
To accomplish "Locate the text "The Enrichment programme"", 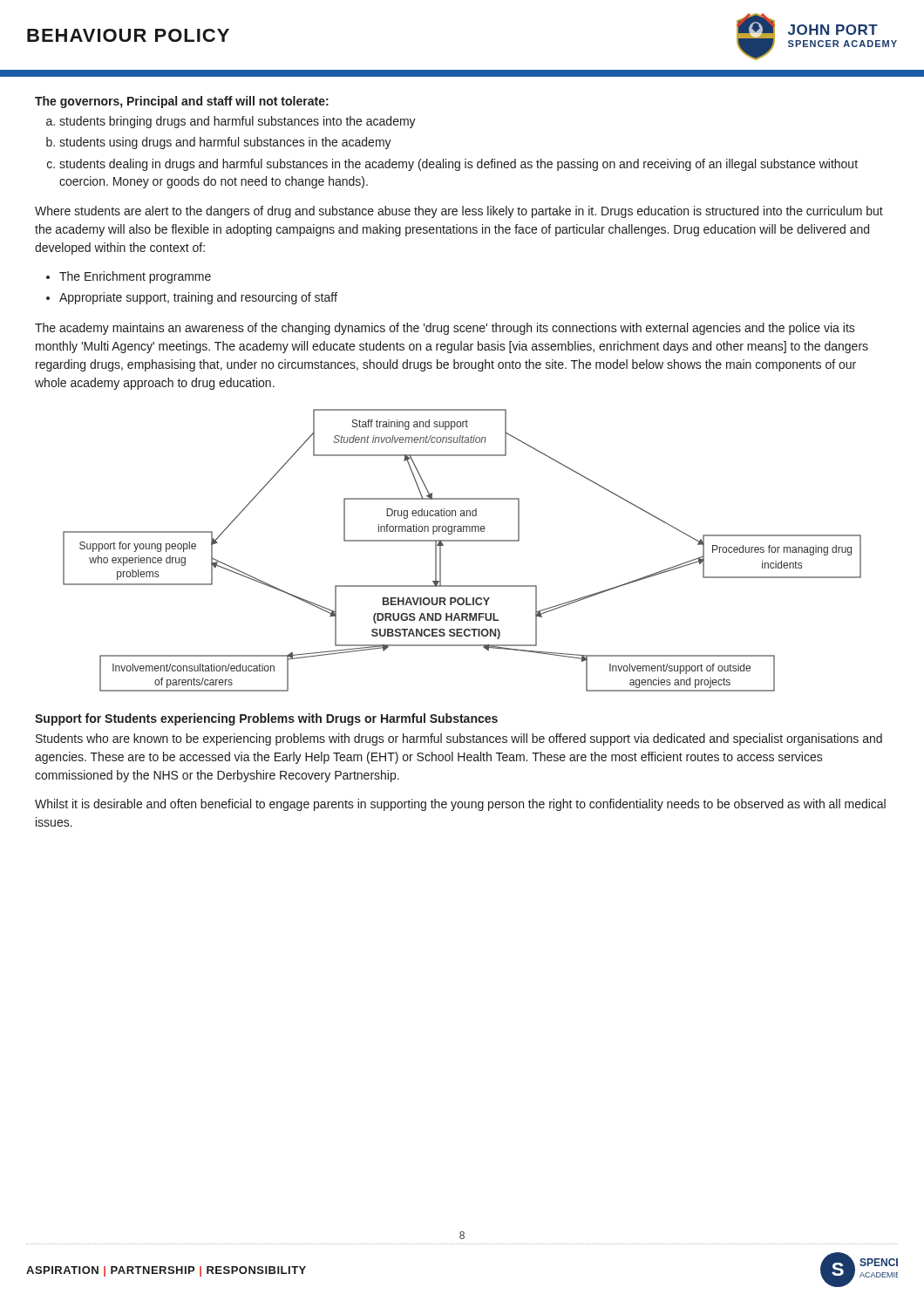I will coord(135,277).
